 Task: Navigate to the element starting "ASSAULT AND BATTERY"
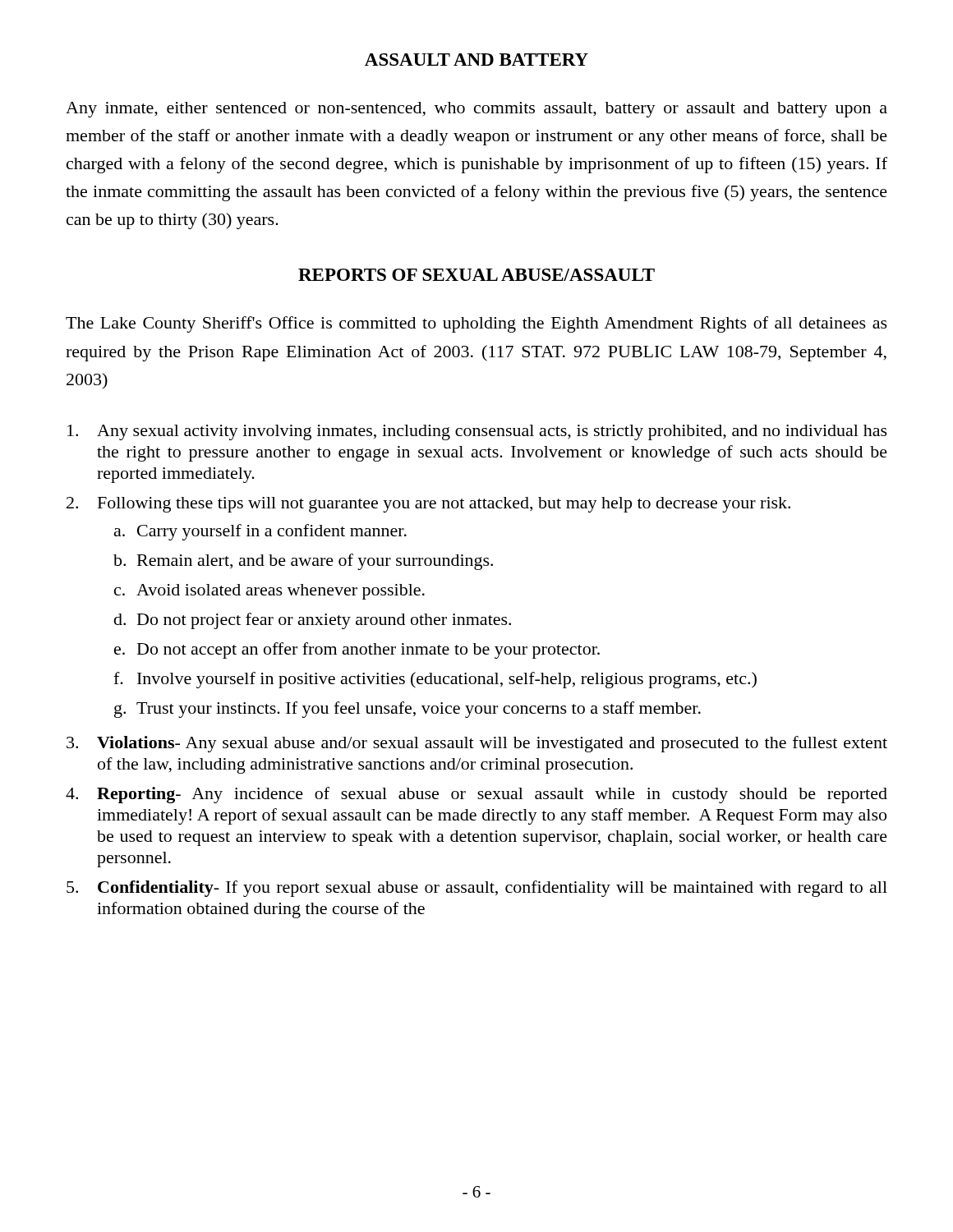tap(476, 60)
